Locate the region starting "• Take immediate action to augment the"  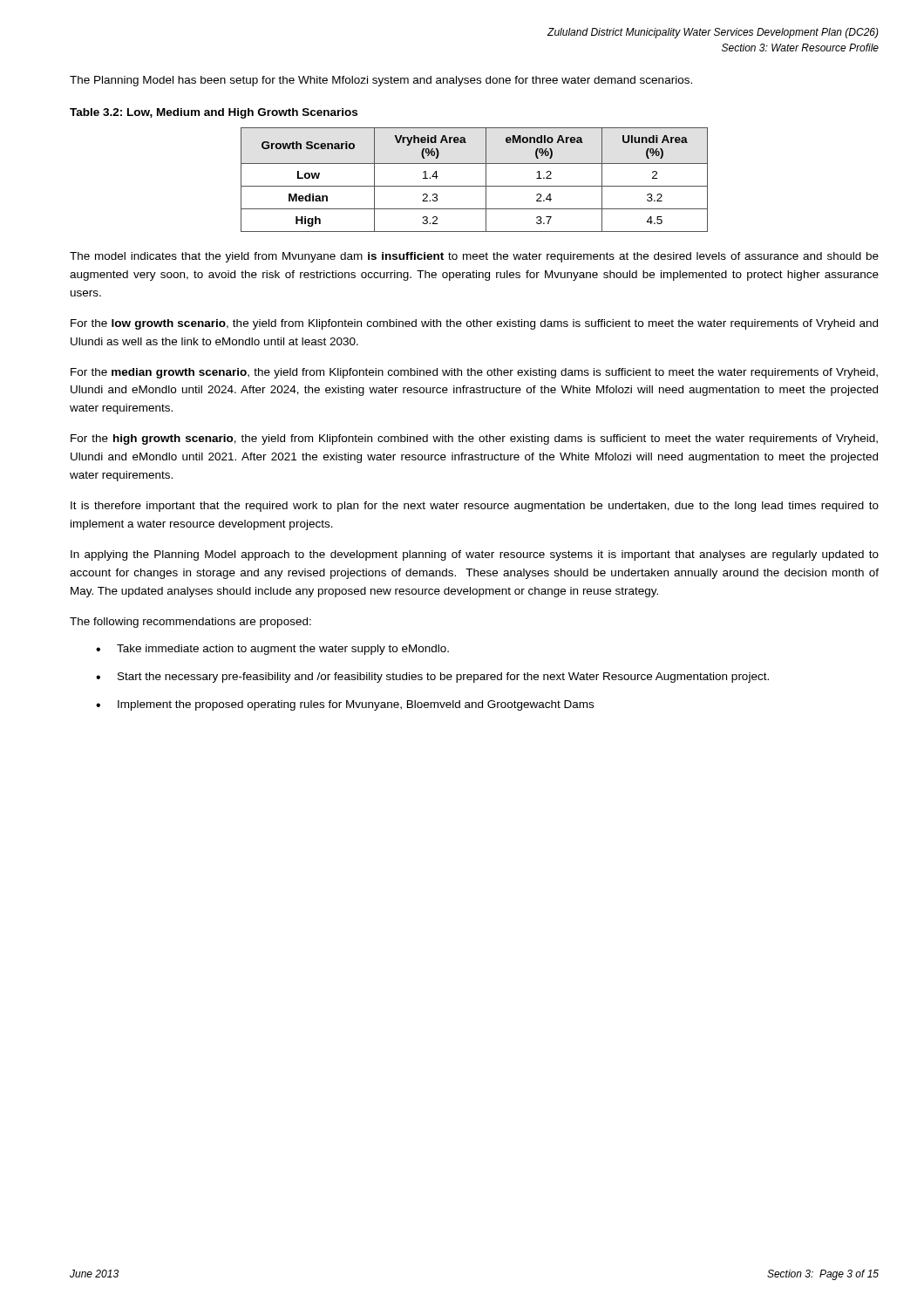(272, 650)
